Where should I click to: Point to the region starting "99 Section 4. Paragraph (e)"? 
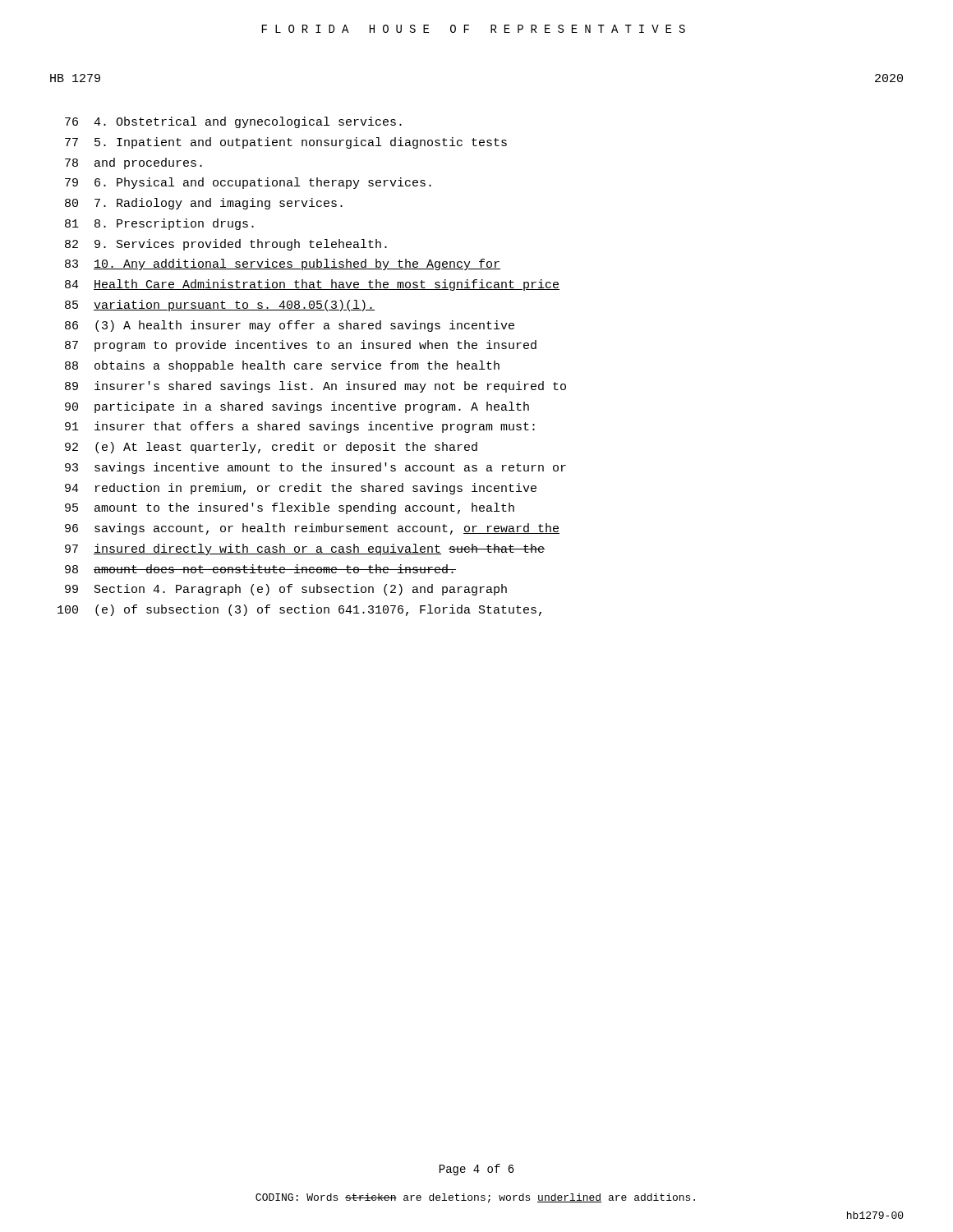click(x=476, y=591)
